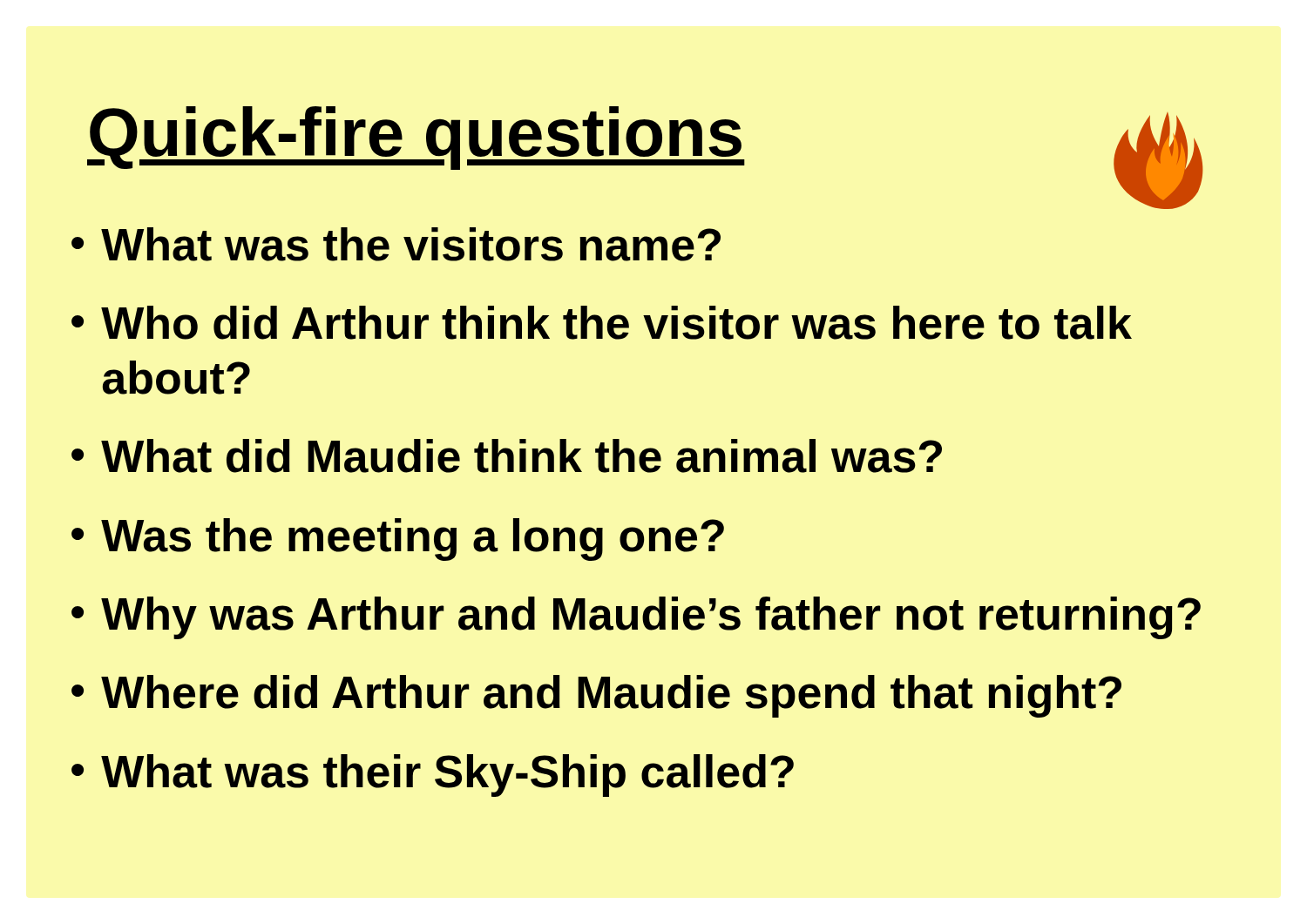Where is the passage that starts "• Who did Arthur think the visitor"?

click(649, 351)
